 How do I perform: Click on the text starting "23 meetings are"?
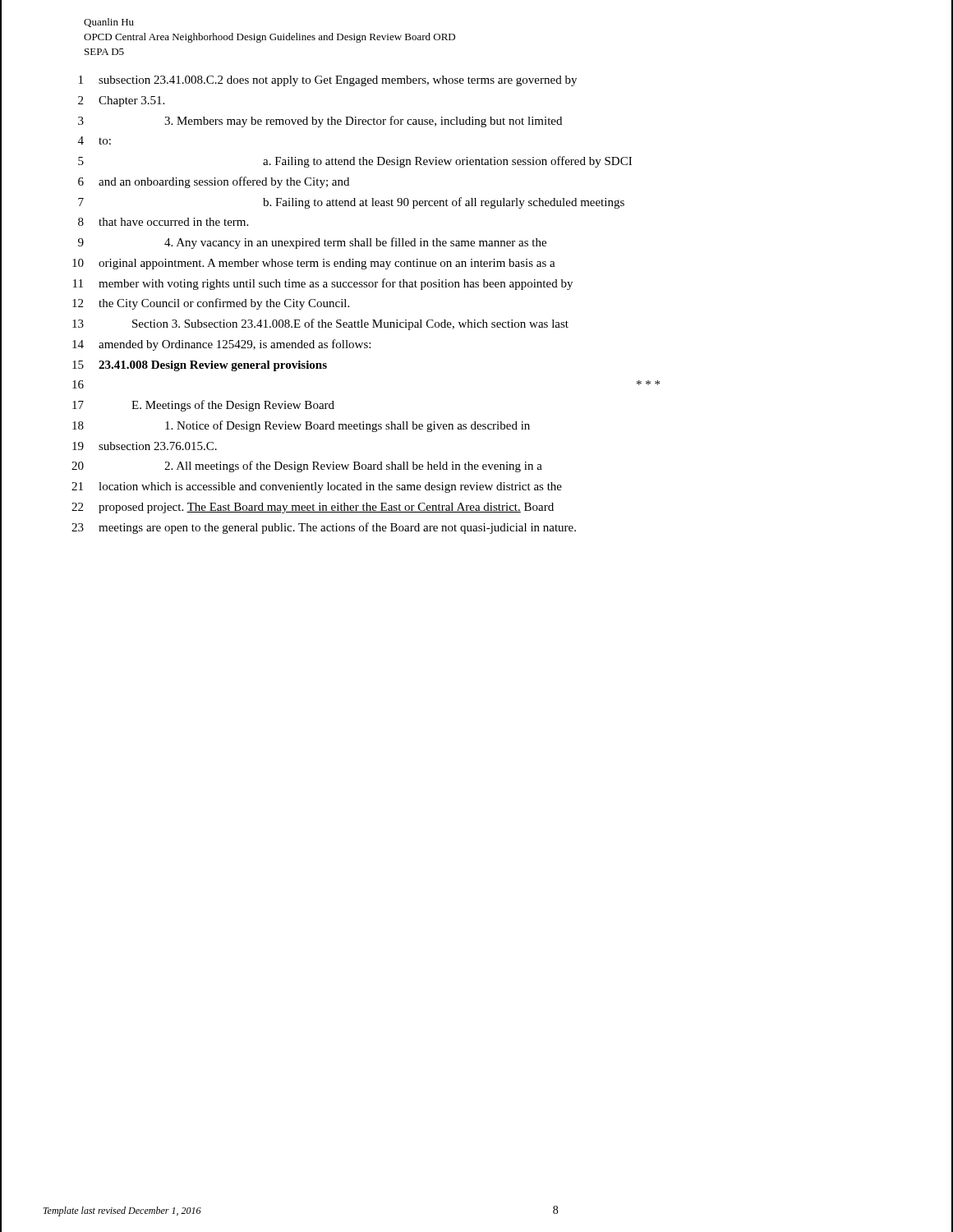[476, 527]
